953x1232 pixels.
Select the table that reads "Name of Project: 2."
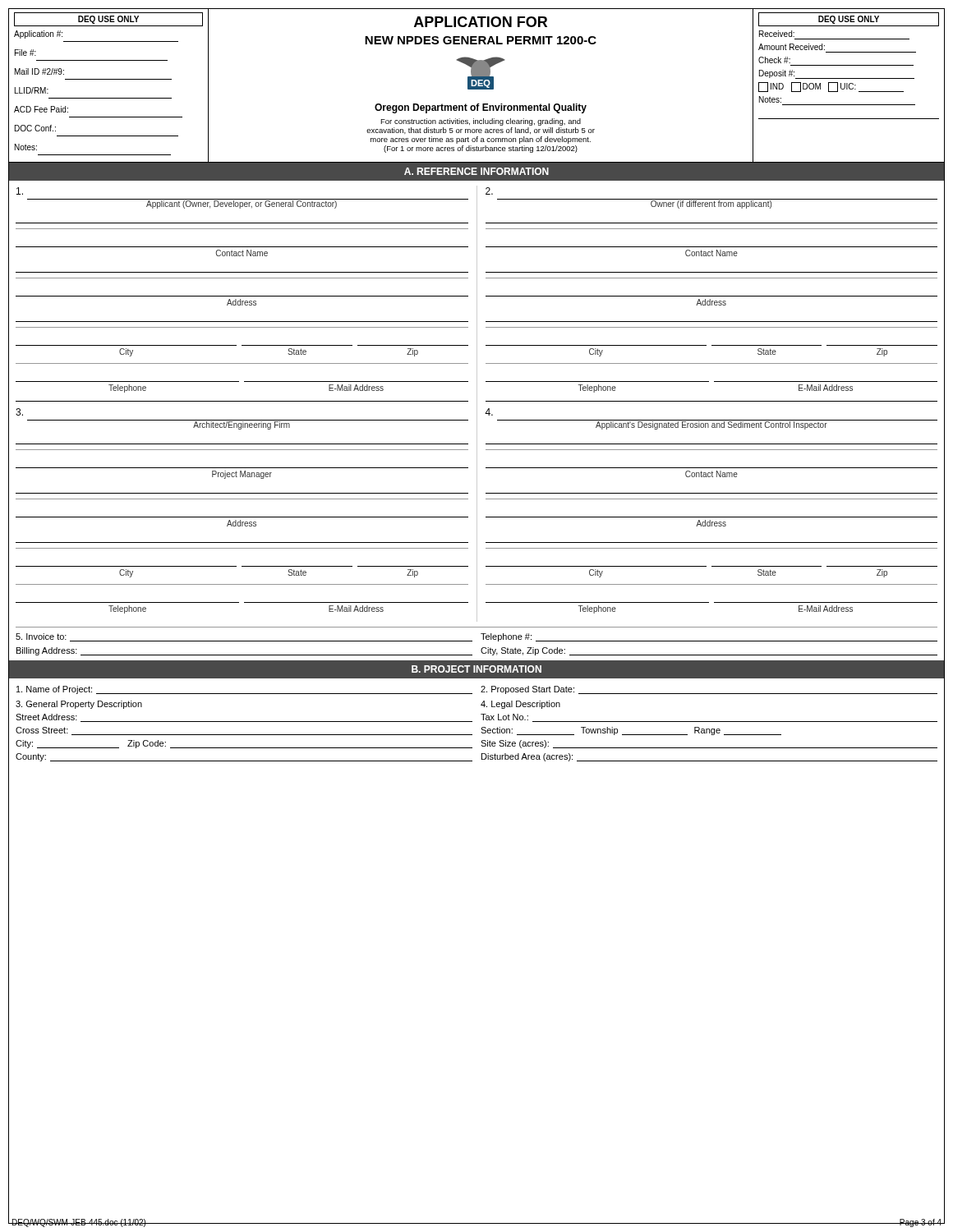(x=476, y=724)
